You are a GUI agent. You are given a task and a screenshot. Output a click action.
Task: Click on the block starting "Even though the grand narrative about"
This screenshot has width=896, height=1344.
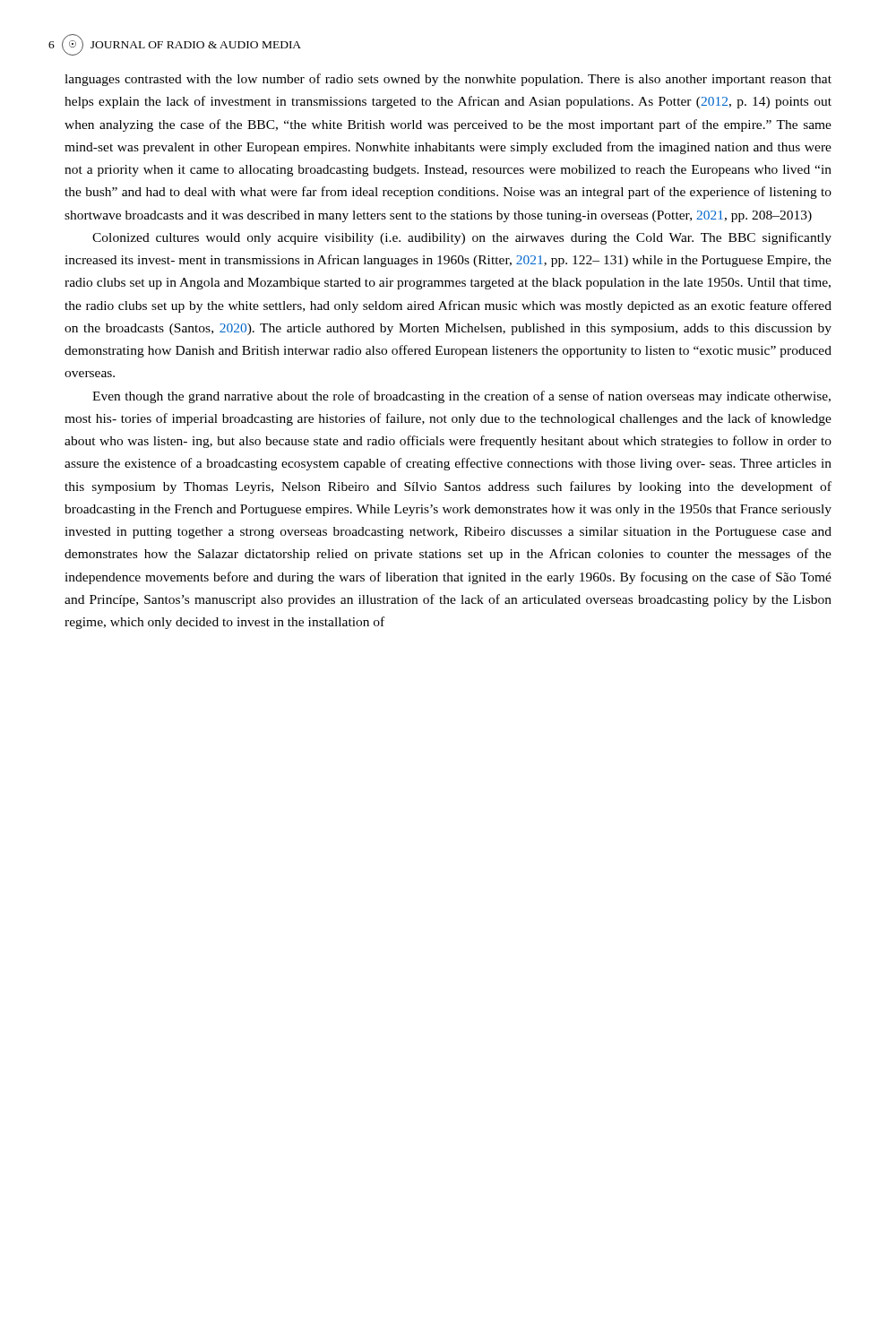pyautogui.click(x=448, y=508)
